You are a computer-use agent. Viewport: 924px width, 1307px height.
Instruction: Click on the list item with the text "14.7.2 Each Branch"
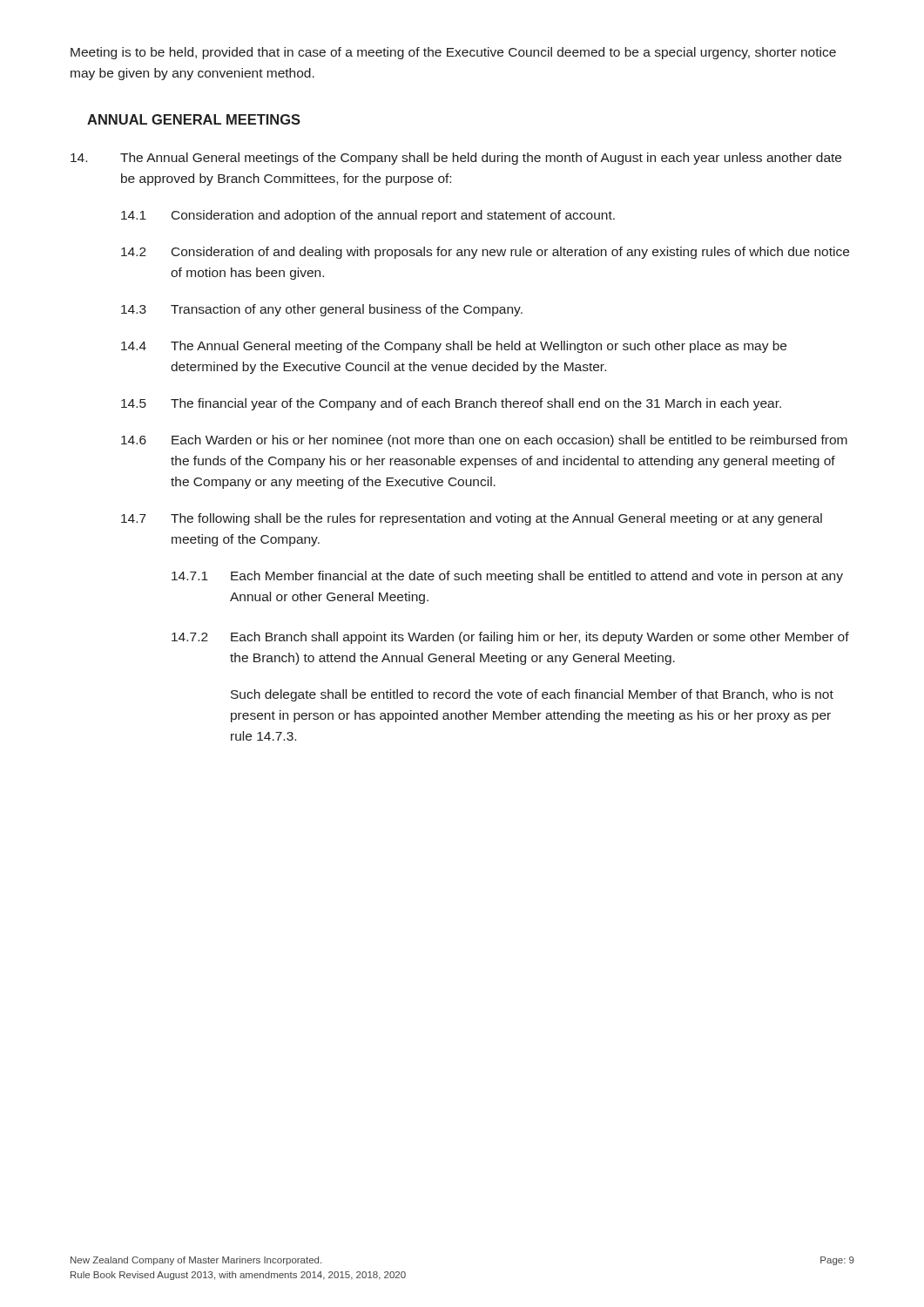pos(512,648)
